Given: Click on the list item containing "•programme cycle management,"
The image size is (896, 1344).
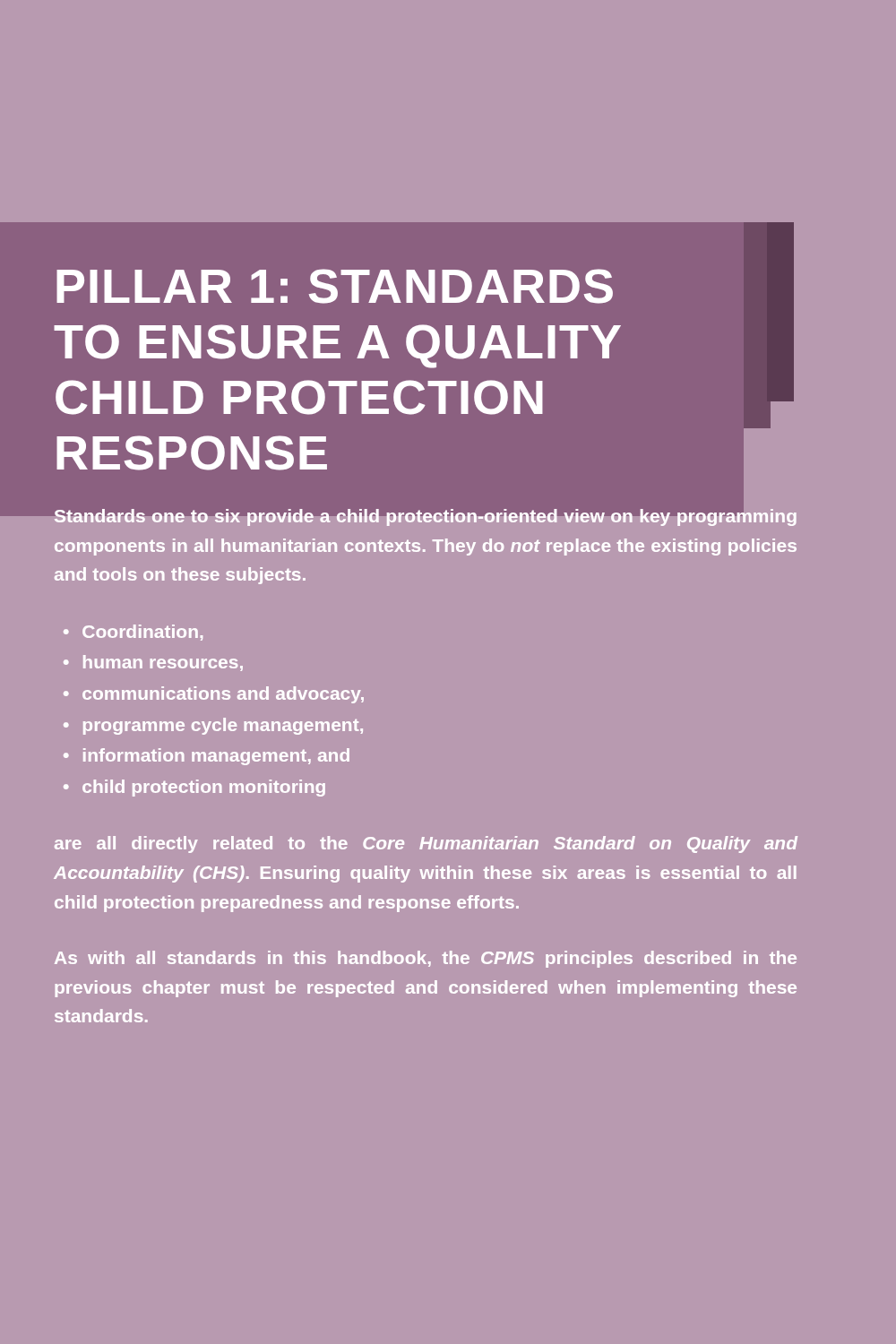Looking at the screenshot, I should pyautogui.click(x=213, y=726).
